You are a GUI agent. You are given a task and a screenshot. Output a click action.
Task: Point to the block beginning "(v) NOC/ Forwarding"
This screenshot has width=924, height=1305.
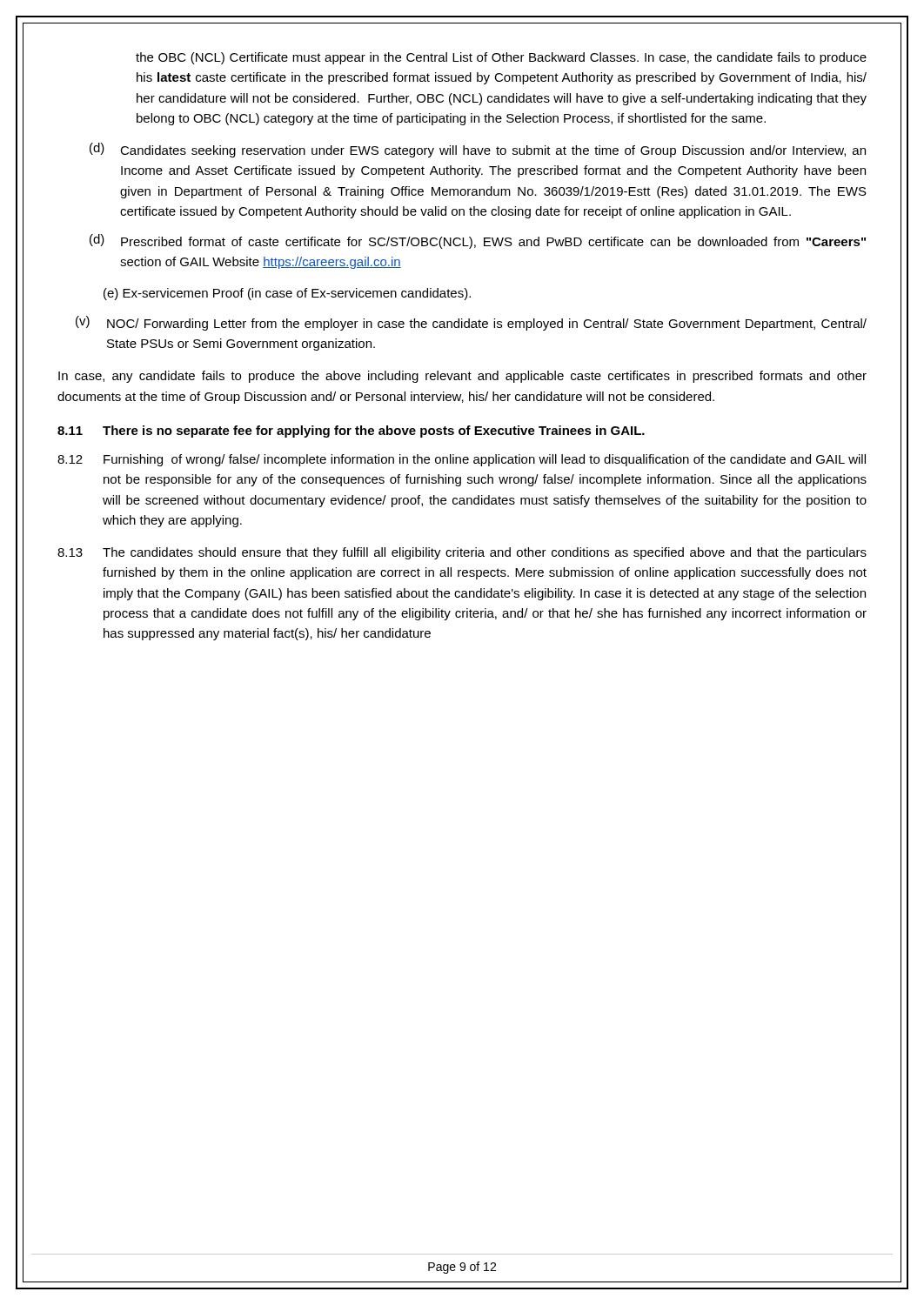(471, 333)
